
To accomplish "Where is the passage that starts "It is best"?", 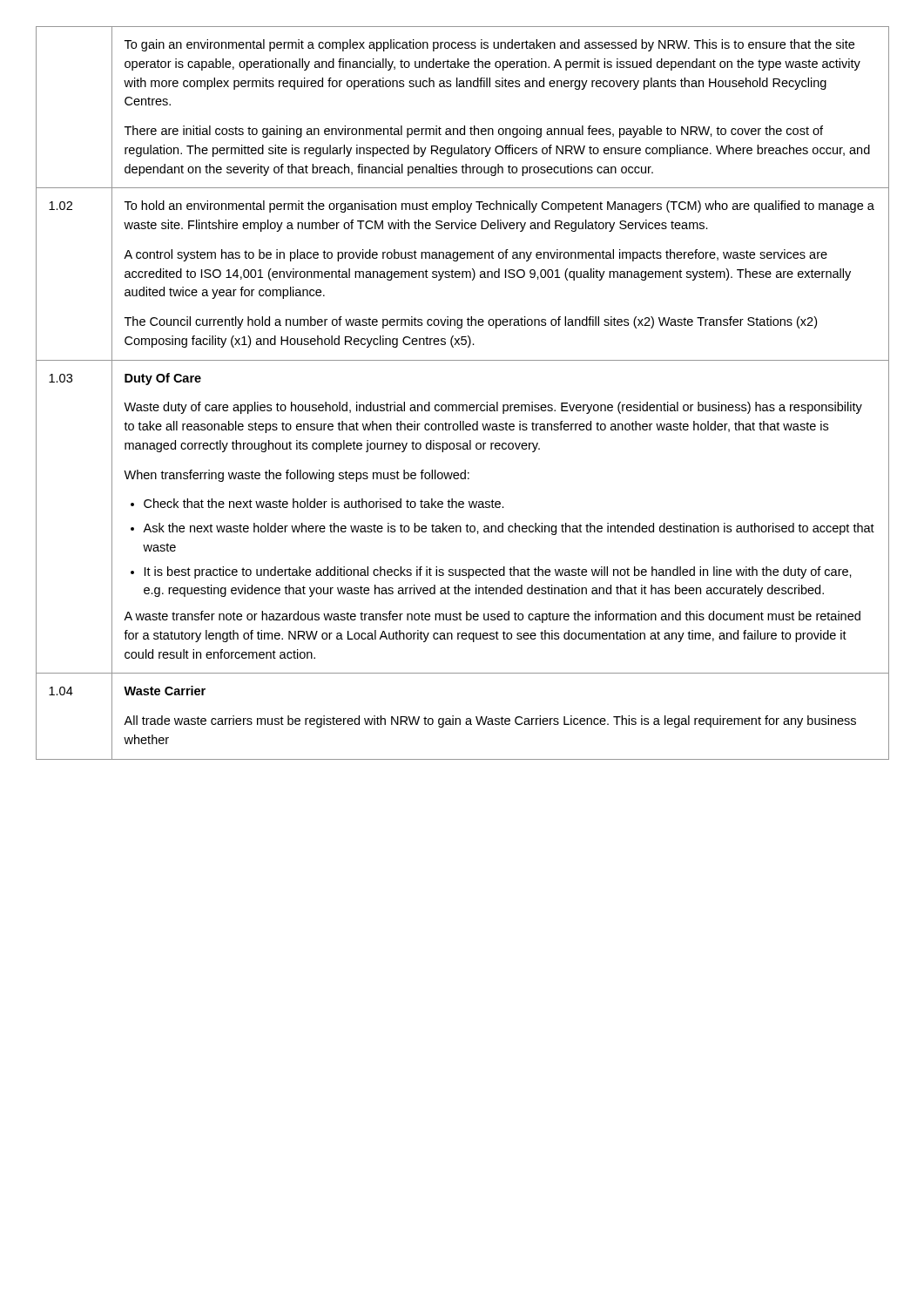I will [x=498, y=581].
